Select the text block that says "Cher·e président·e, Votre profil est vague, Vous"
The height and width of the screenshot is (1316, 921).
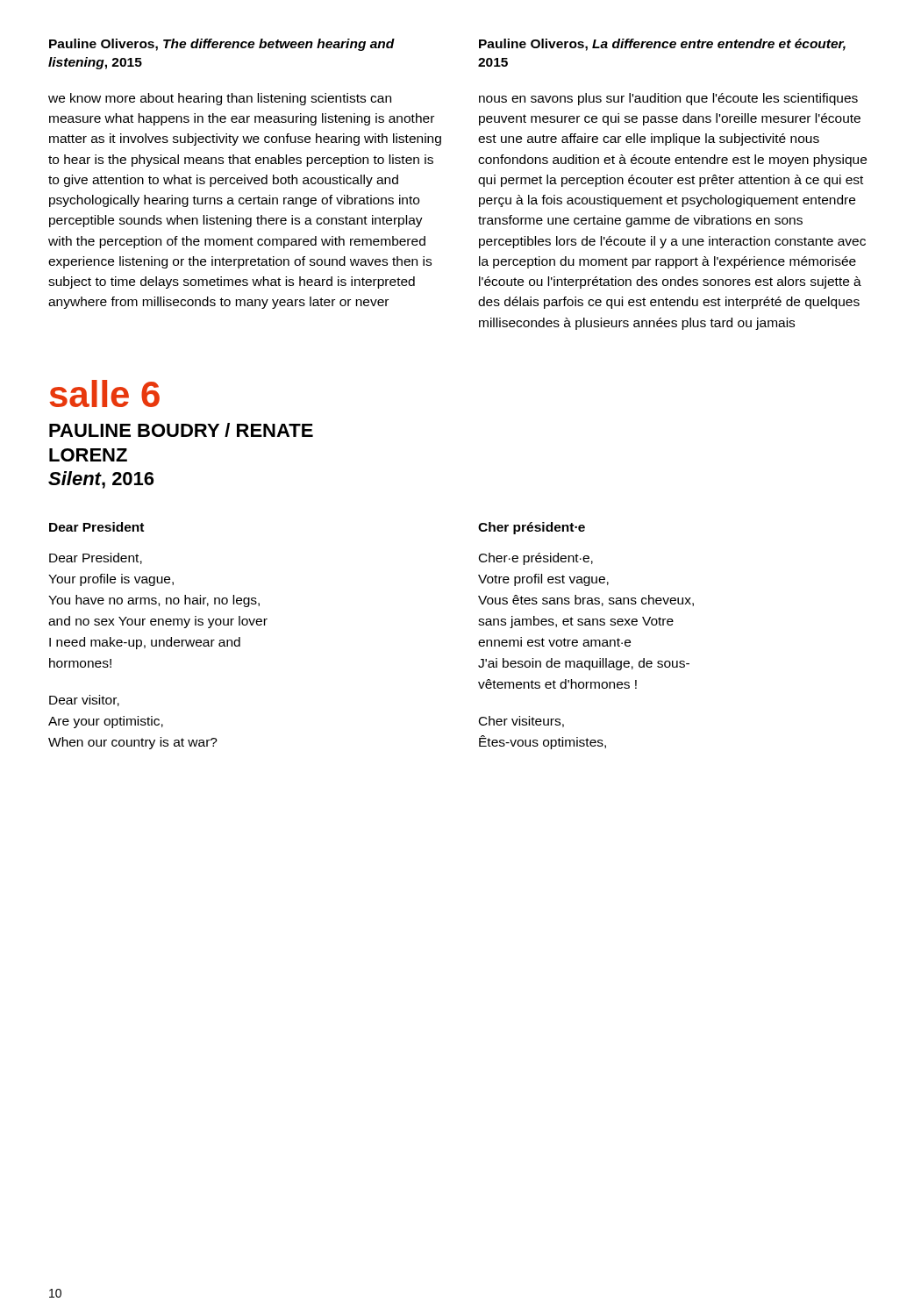675,650
